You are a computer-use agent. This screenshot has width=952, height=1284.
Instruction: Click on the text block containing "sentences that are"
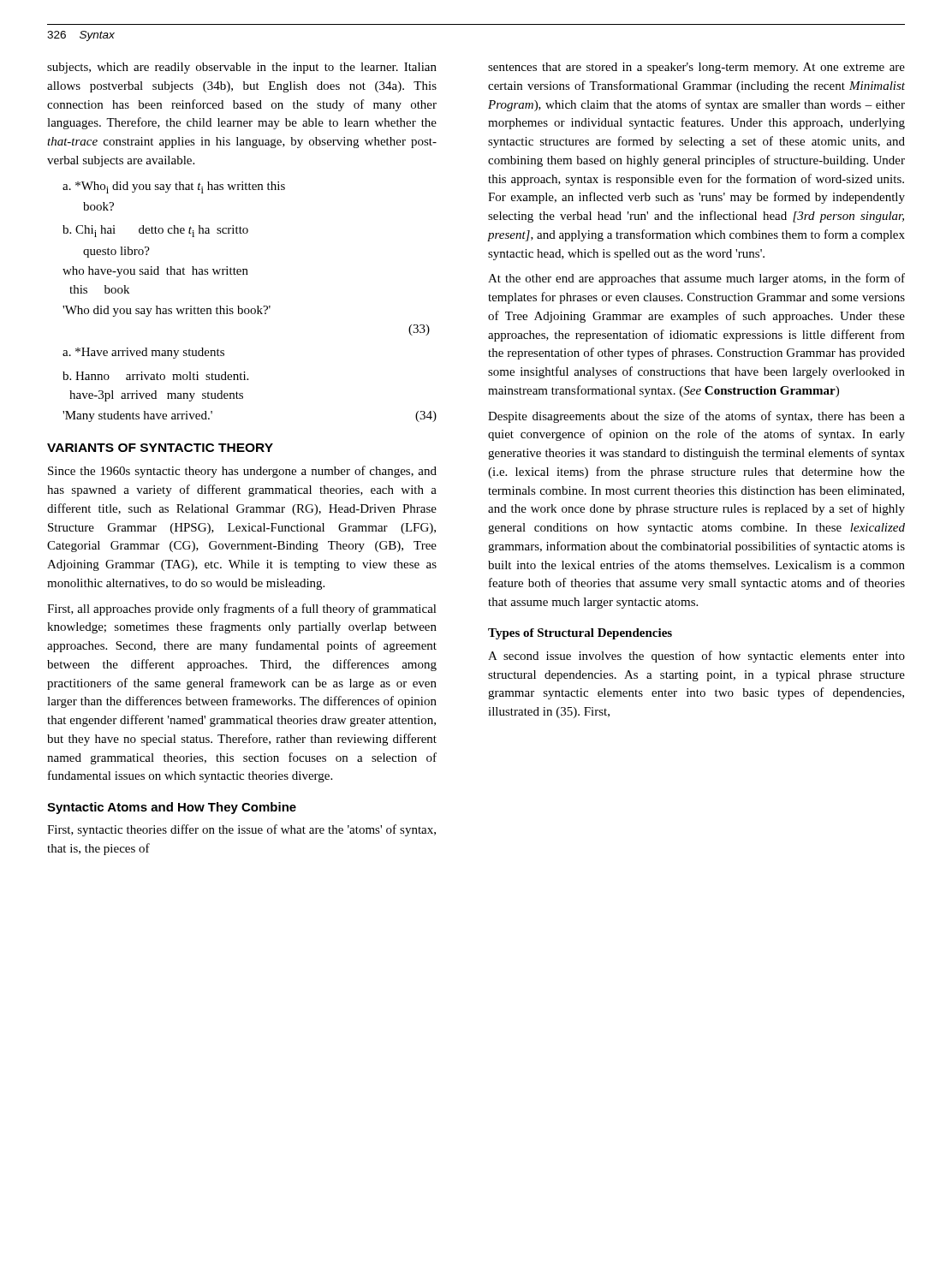(696, 161)
